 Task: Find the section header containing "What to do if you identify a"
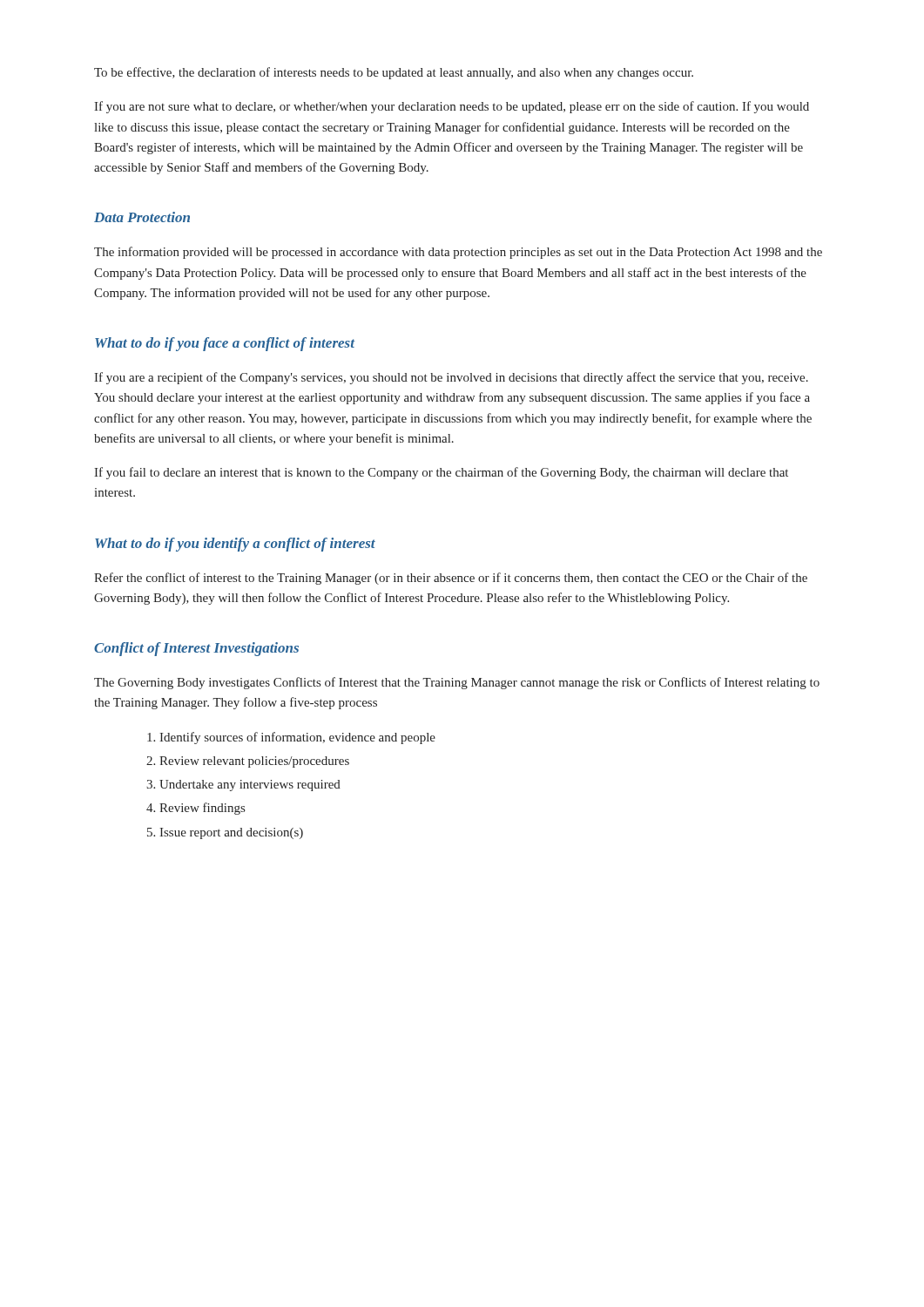(x=235, y=543)
